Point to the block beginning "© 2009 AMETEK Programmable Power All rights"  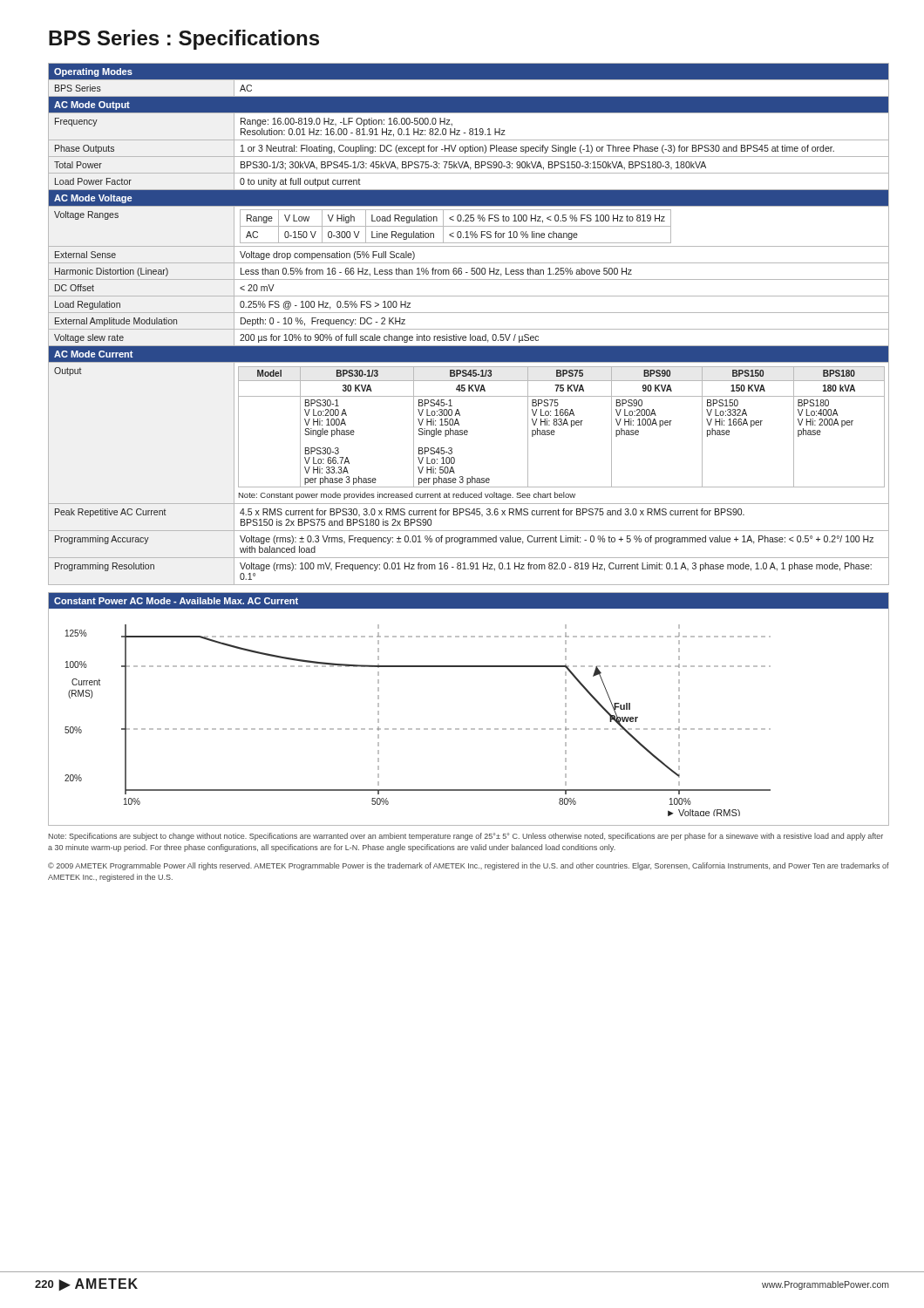(x=469, y=872)
